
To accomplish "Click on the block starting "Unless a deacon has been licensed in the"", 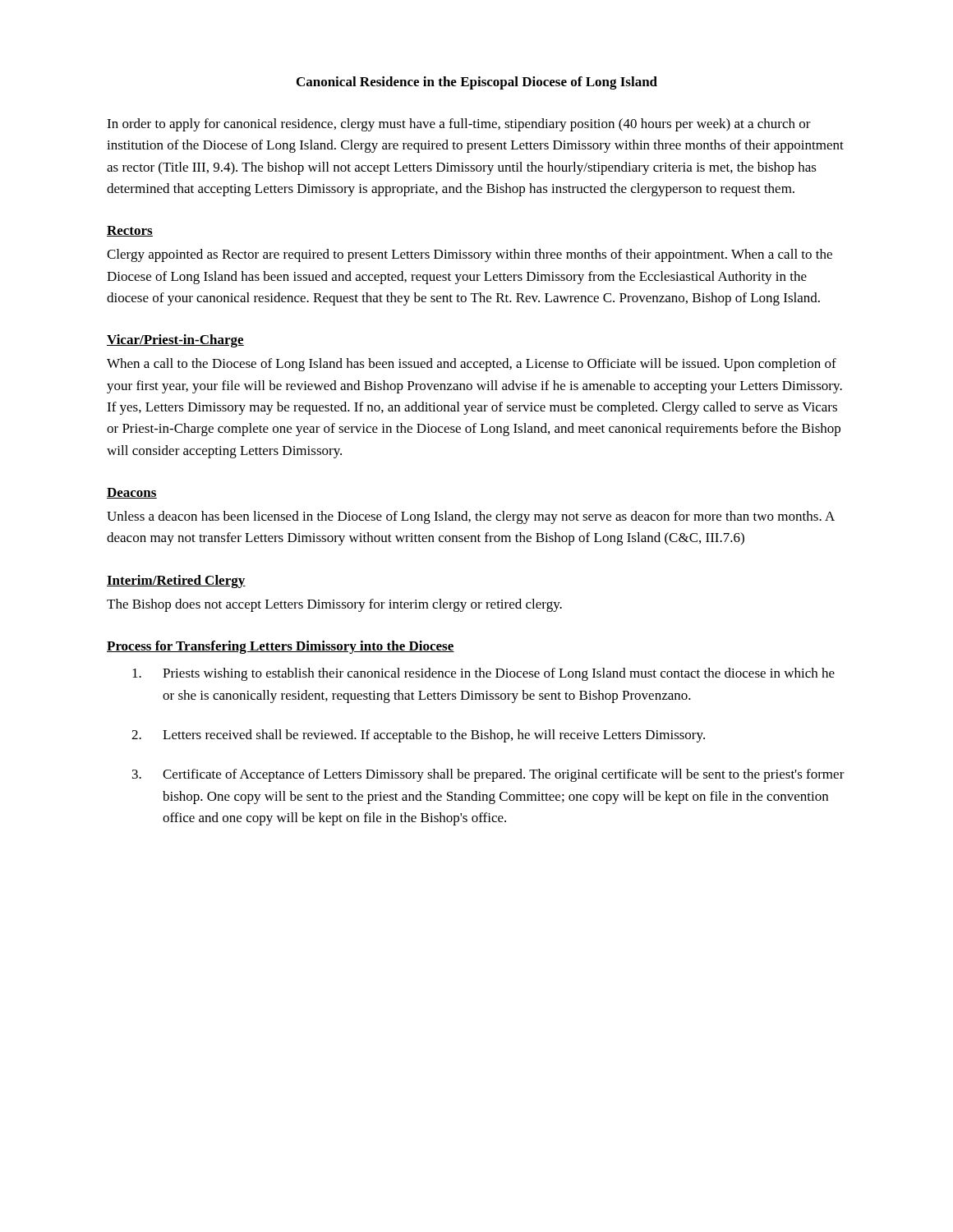I will 470,527.
